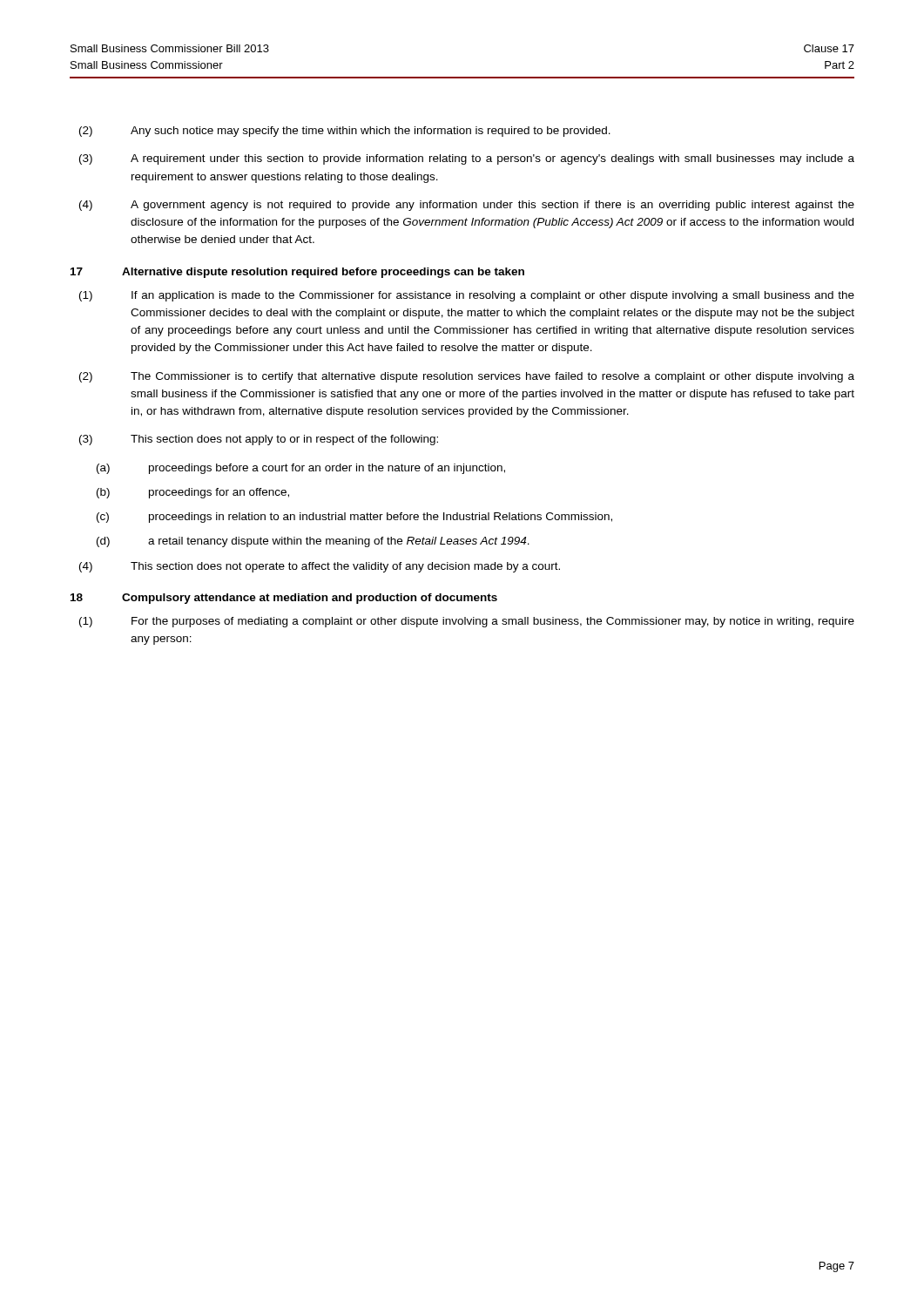This screenshot has height=1307, width=924.
Task: Locate the list item that says "(1) For the purposes"
Action: 462,630
